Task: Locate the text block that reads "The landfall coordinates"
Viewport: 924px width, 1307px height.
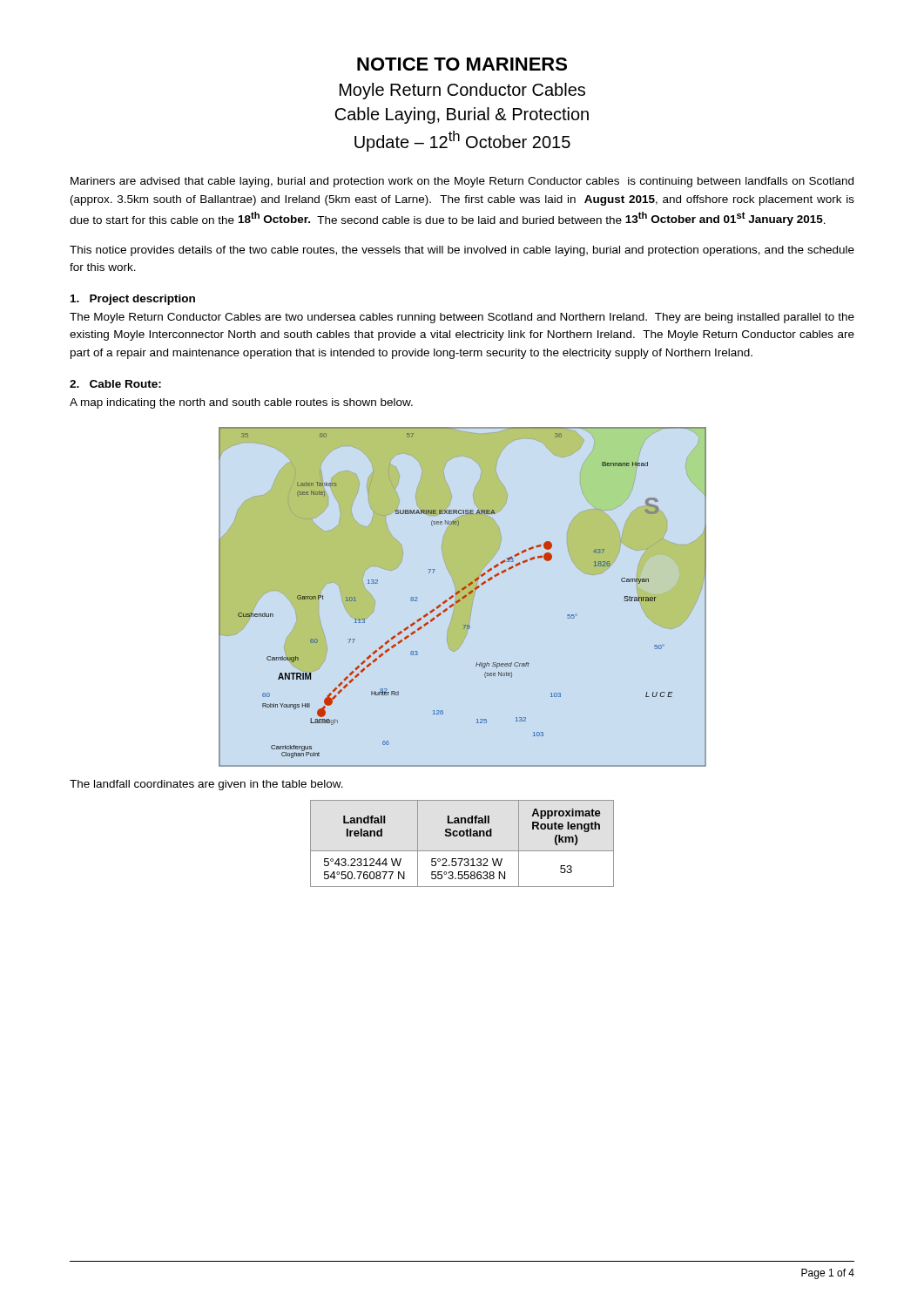Action: click(x=207, y=784)
